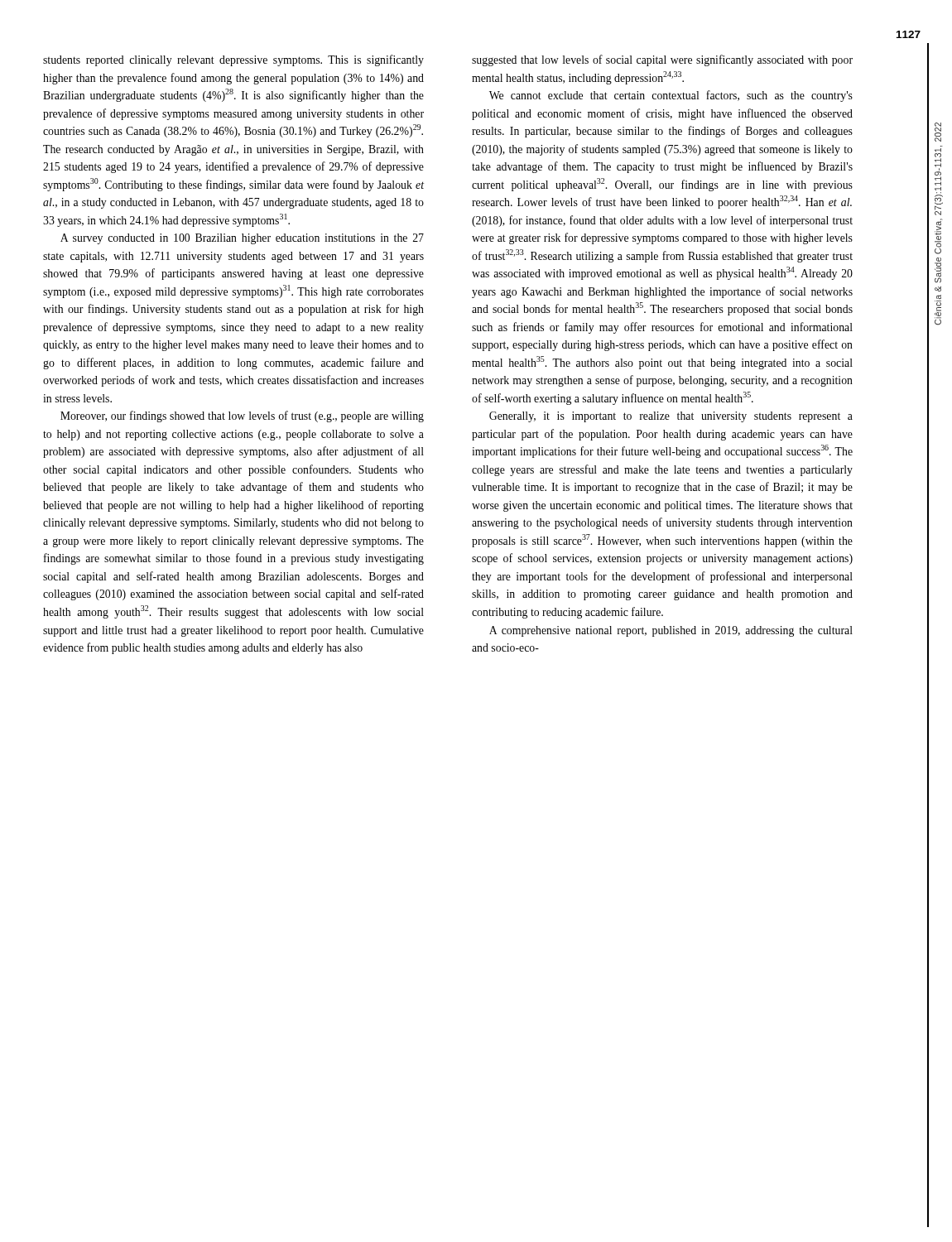Click on the text block that says "students reported clinically relevant depressive symptoms. This"
The image size is (952, 1242).
[233, 354]
